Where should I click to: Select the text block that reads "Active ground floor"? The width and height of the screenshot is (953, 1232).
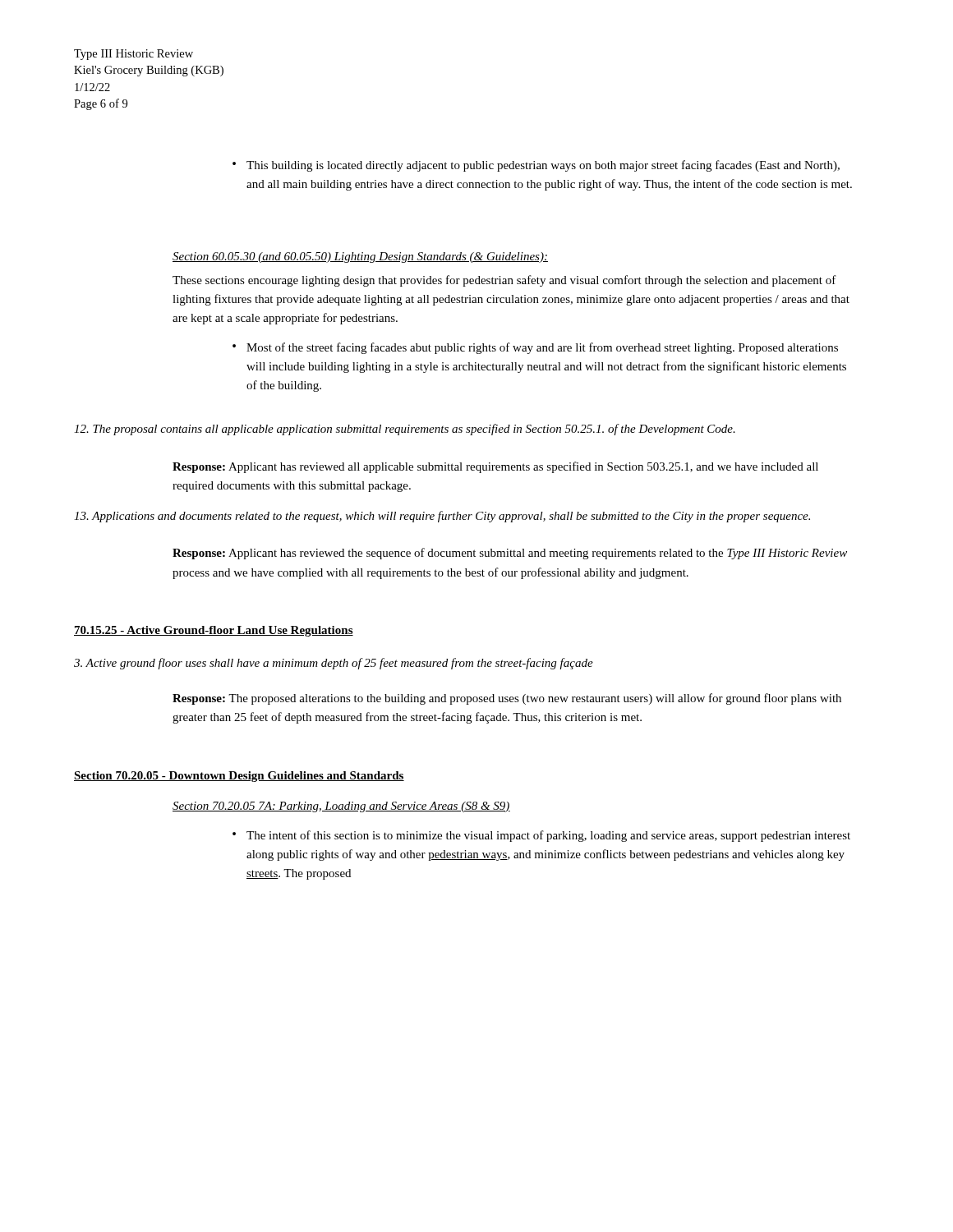pos(333,663)
